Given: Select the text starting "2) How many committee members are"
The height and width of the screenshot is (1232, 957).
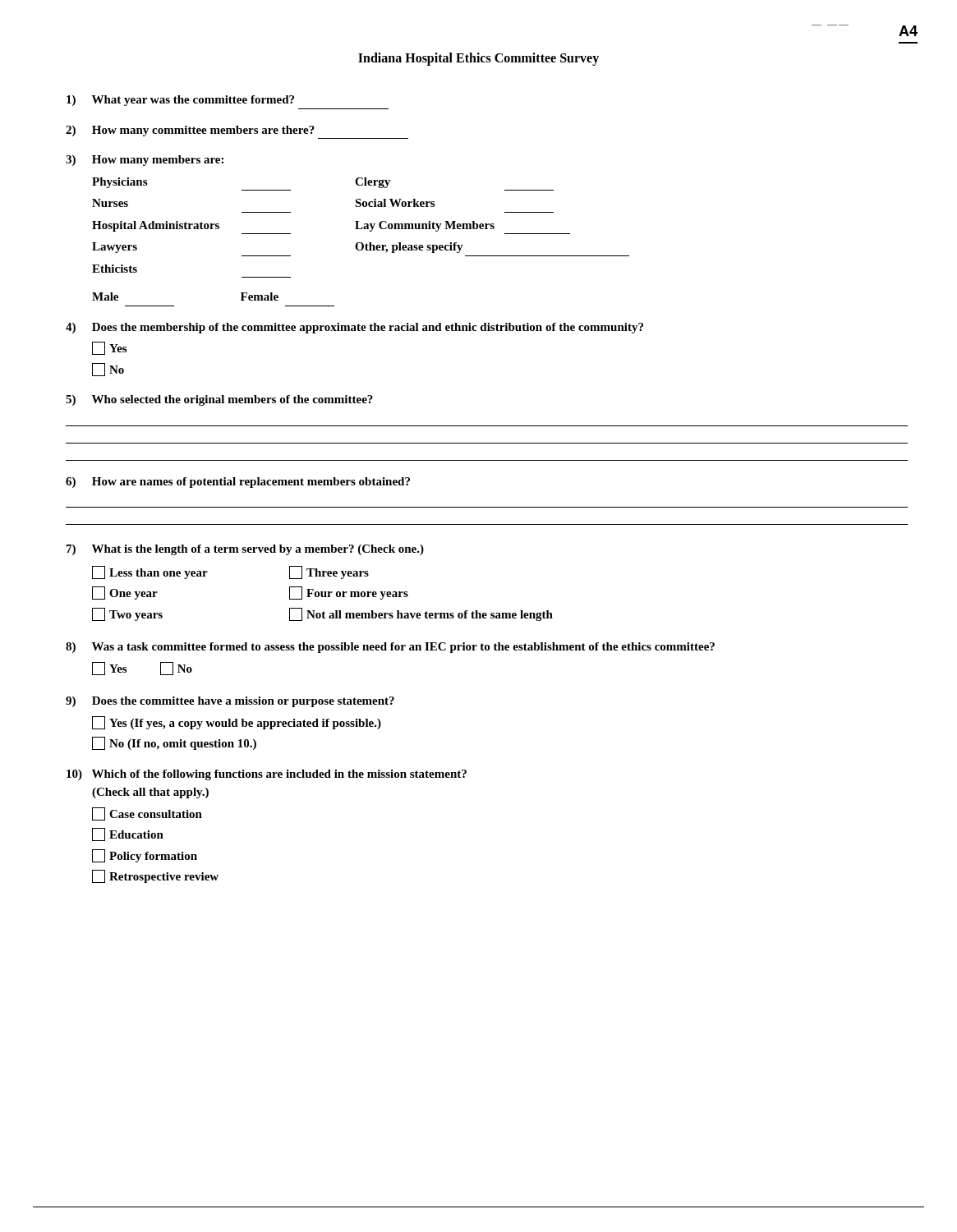Looking at the screenshot, I should coord(237,130).
